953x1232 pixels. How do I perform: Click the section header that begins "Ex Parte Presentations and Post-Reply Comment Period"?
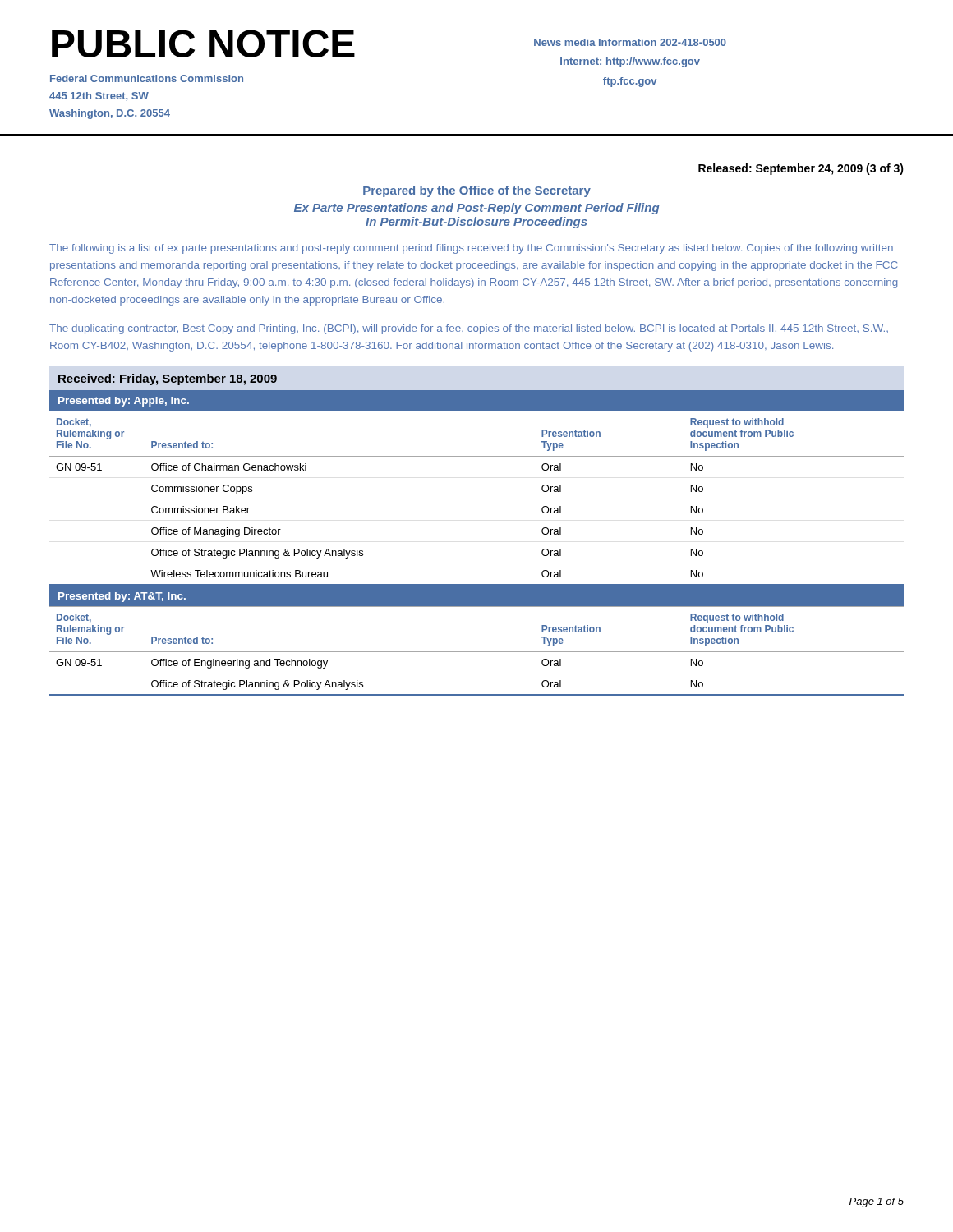(x=476, y=215)
